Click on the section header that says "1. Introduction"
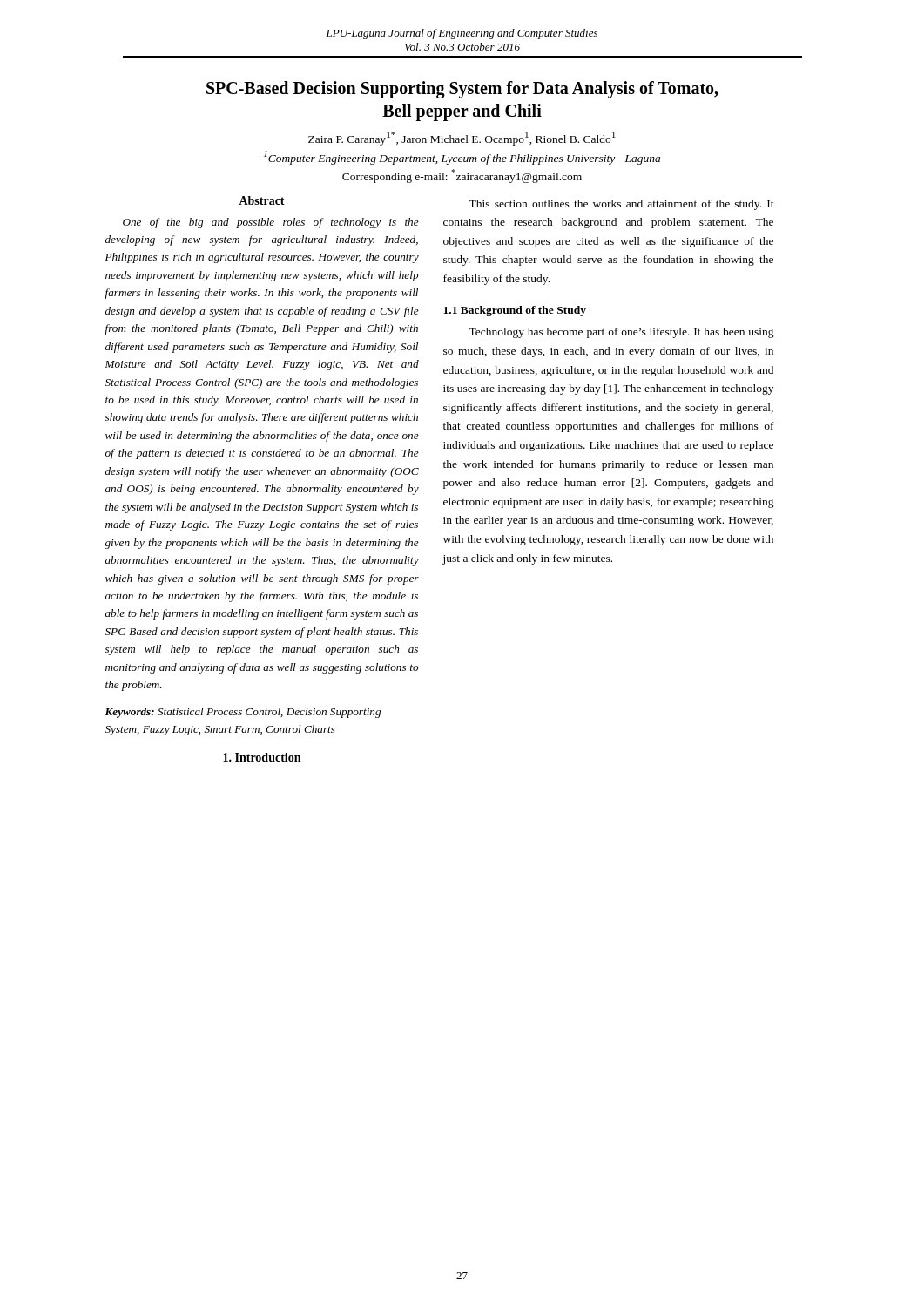Screen dimensions: 1307x924 (x=262, y=757)
